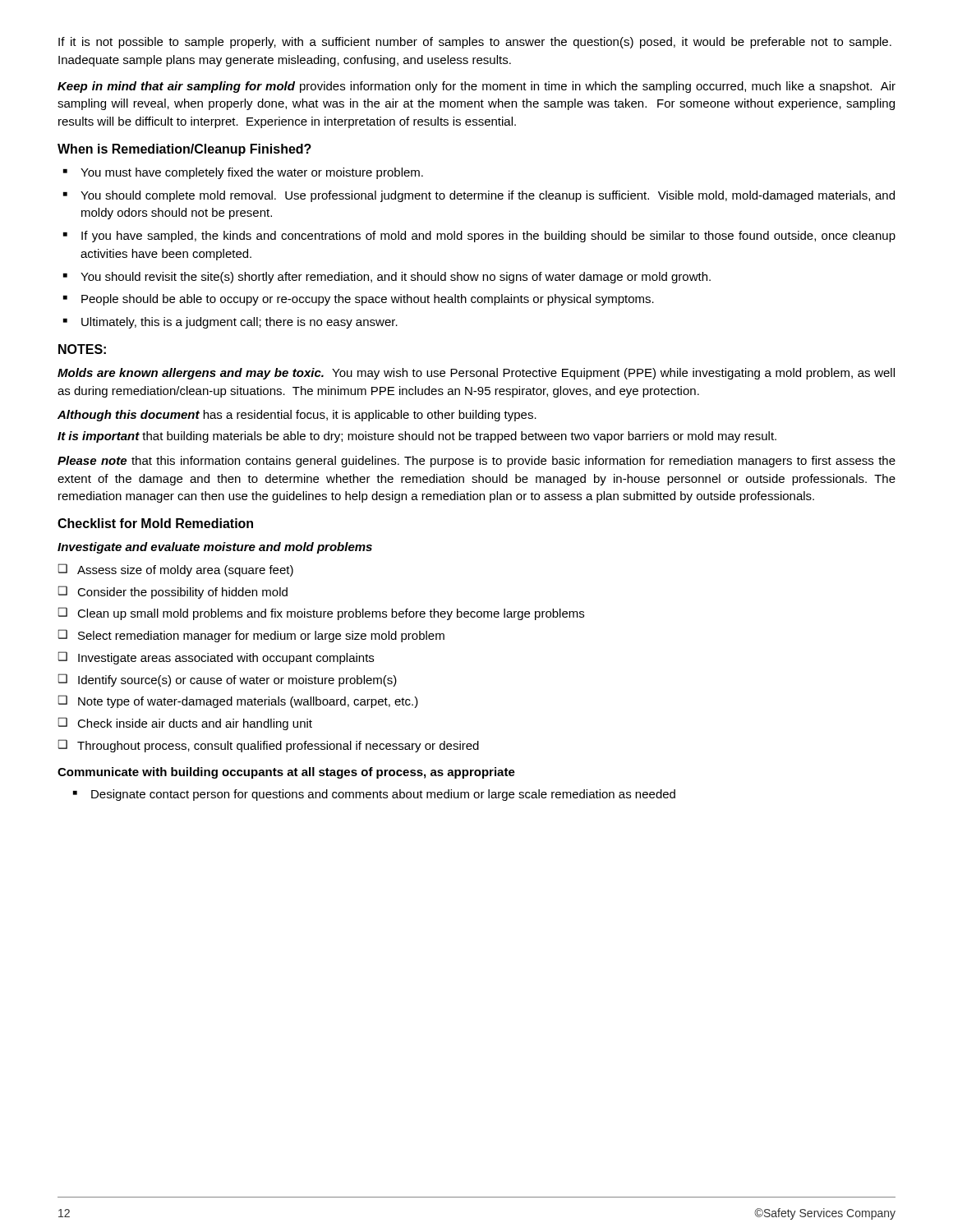Screen dimensions: 1232x953
Task: Where is the passage that starts "Molds are known"?
Action: (x=476, y=381)
